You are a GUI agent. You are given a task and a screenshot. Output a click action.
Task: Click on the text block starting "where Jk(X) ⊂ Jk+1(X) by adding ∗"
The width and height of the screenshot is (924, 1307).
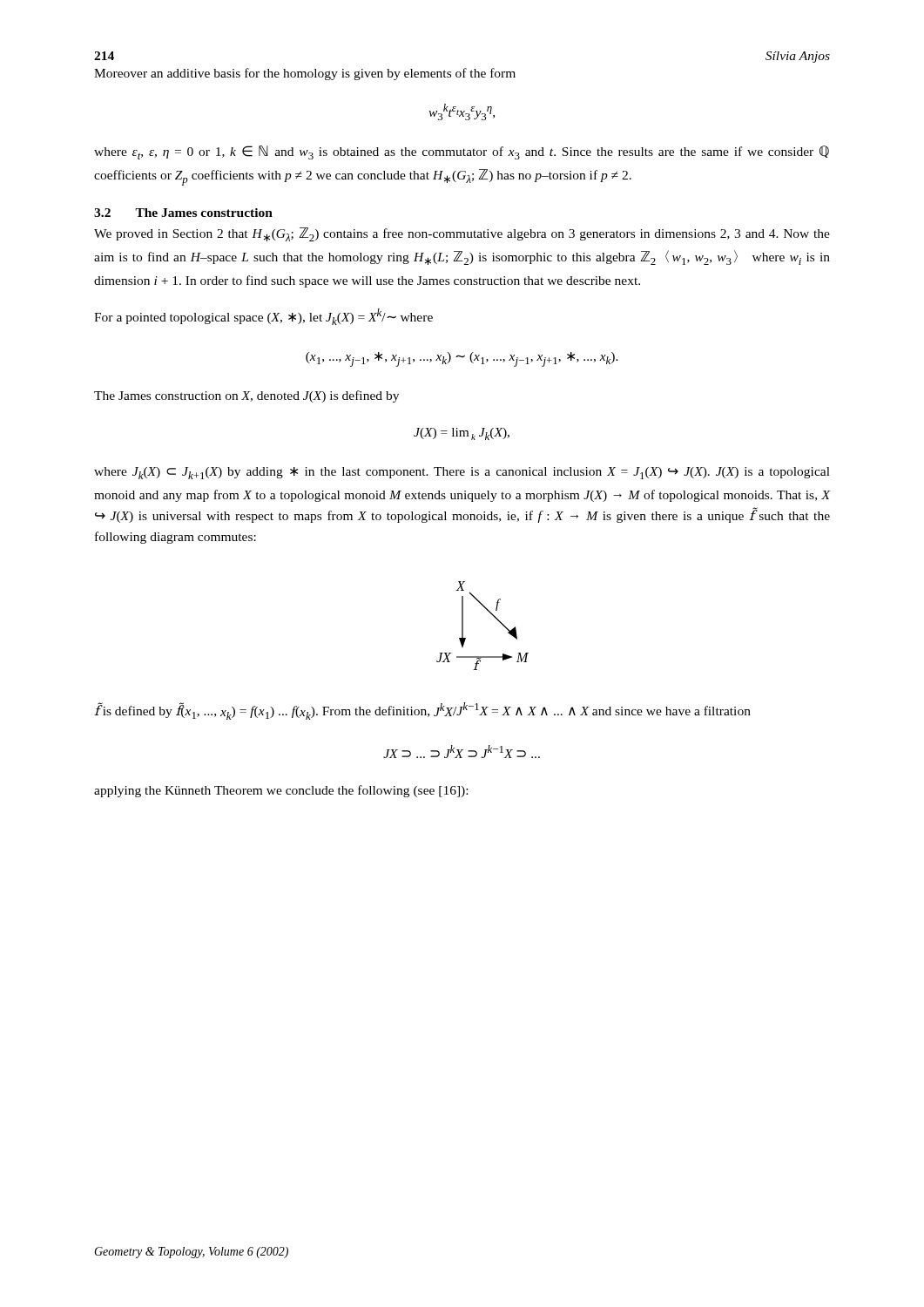462,504
